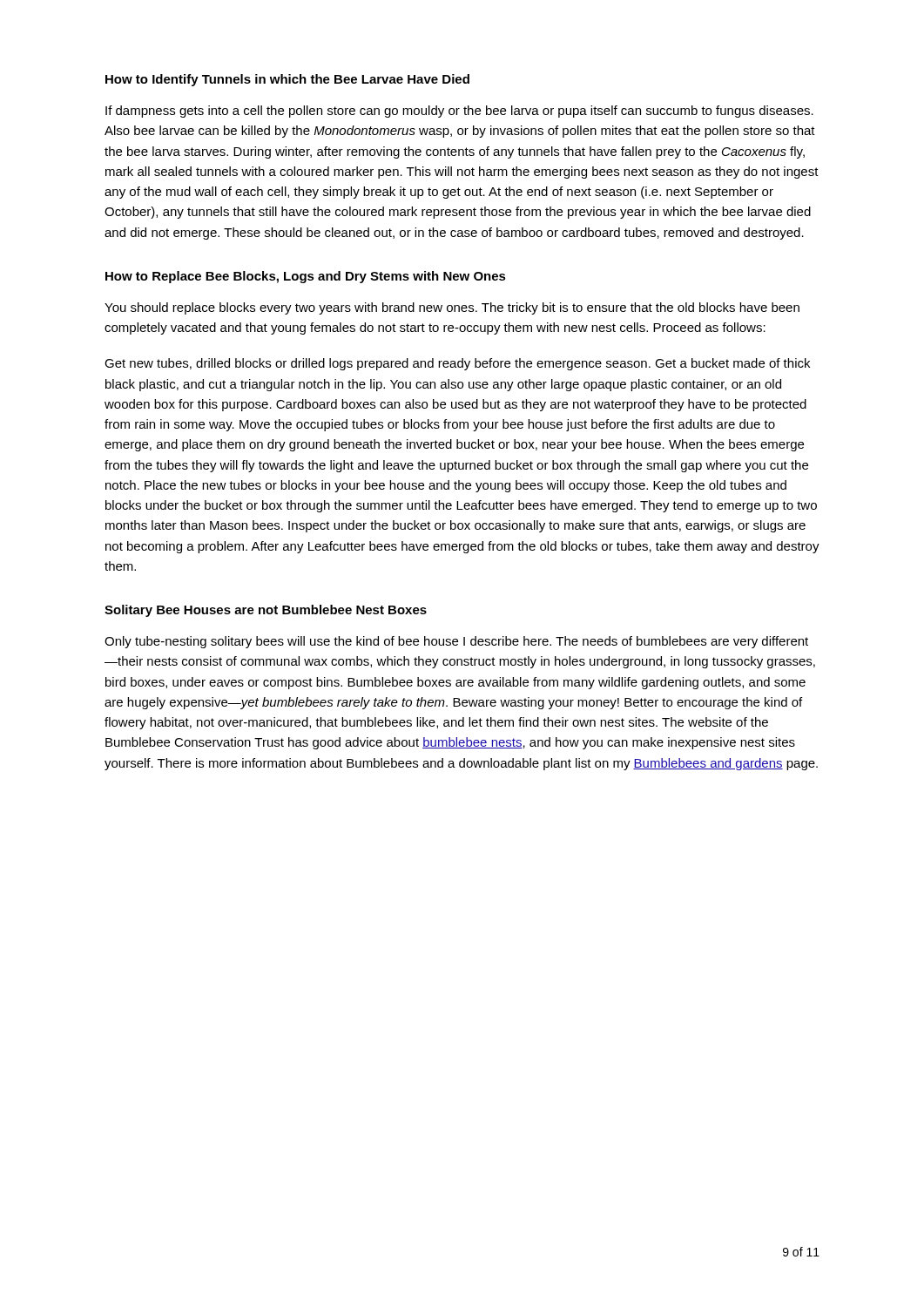This screenshot has height=1307, width=924.
Task: Click the passage that begins "If dampness gets into a cell"
Action: tap(461, 171)
